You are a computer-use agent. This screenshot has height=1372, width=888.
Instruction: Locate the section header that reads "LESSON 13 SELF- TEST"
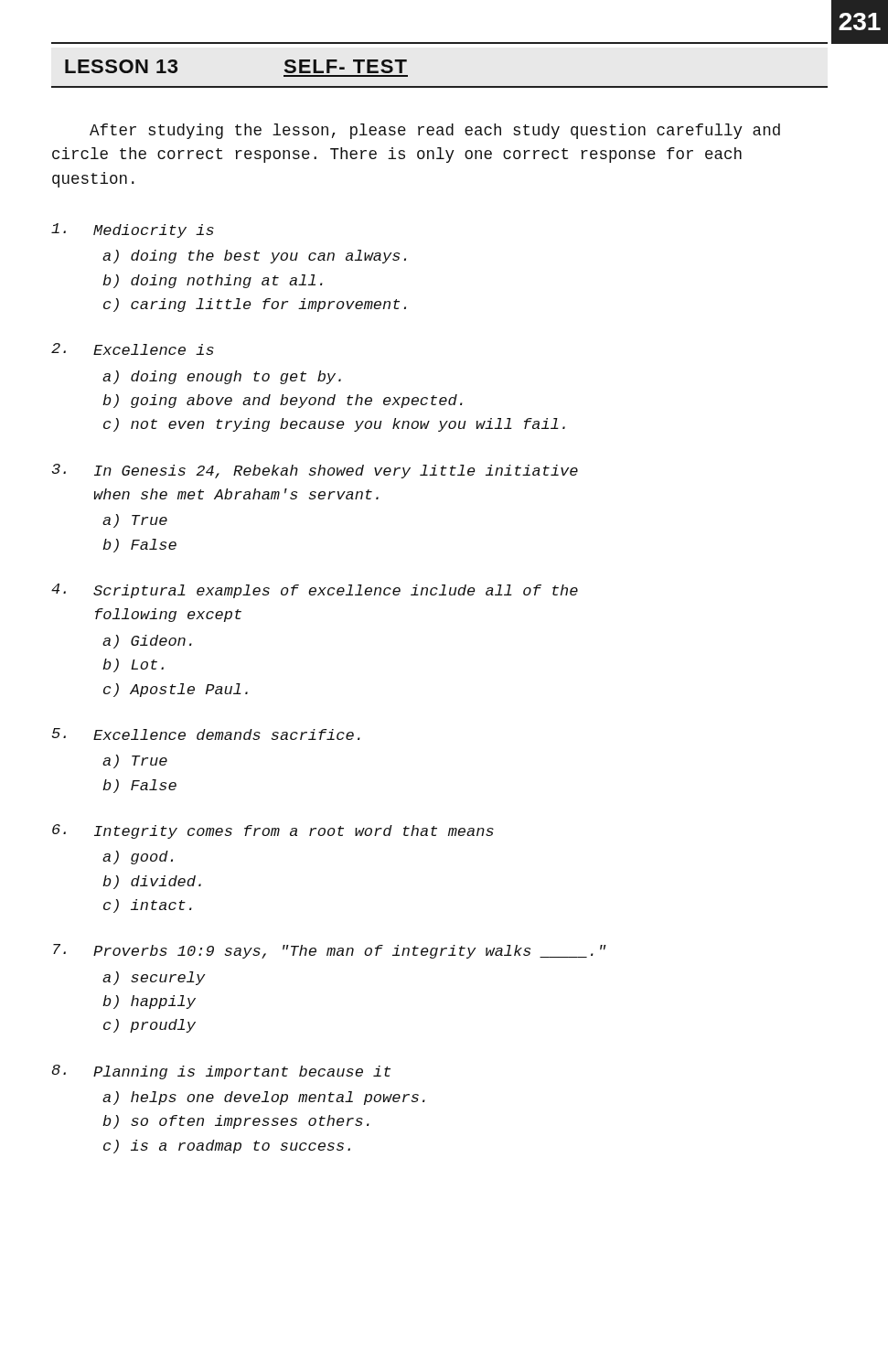(x=122, y=66)
